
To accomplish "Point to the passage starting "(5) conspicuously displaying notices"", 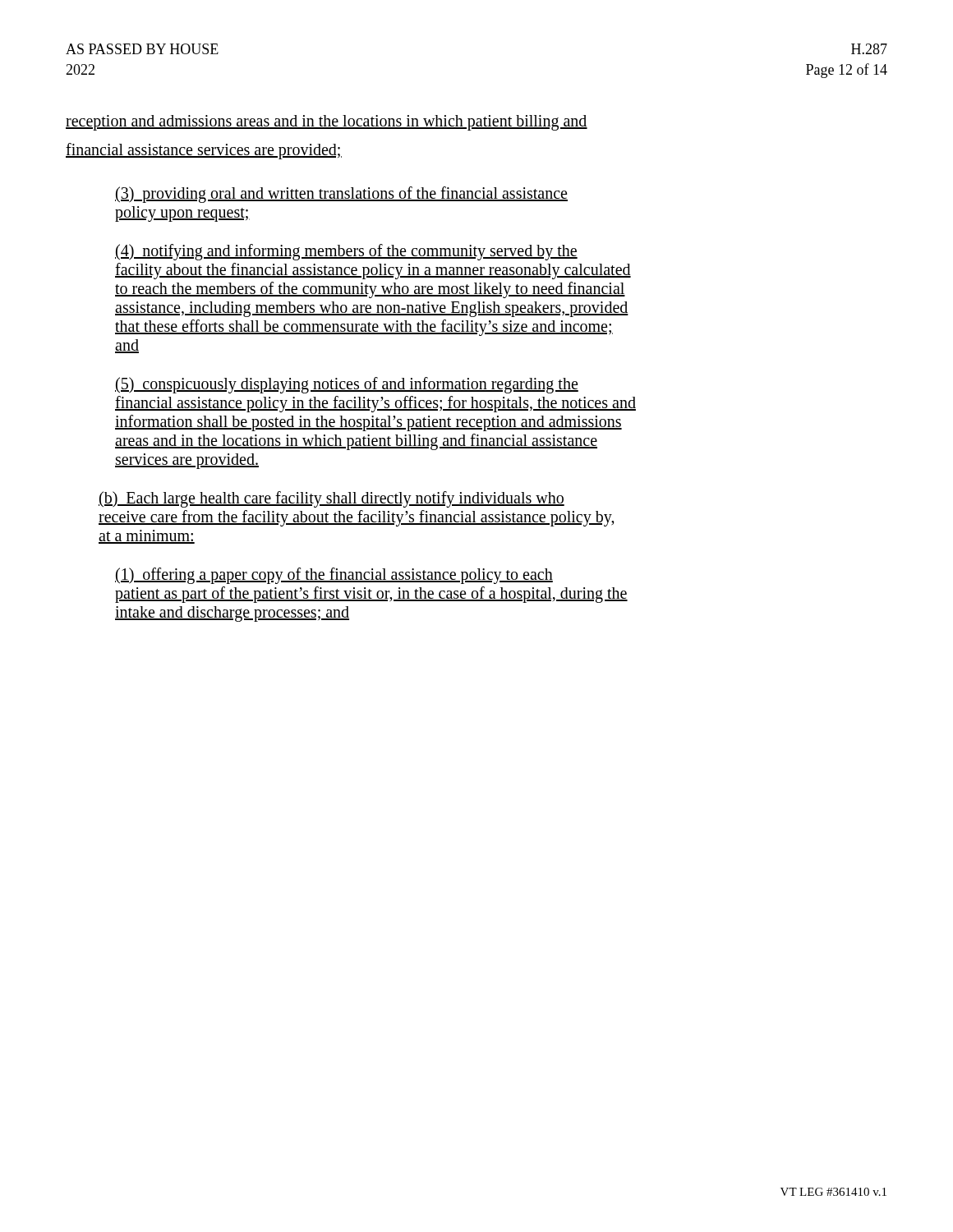I will pyautogui.click(x=375, y=421).
